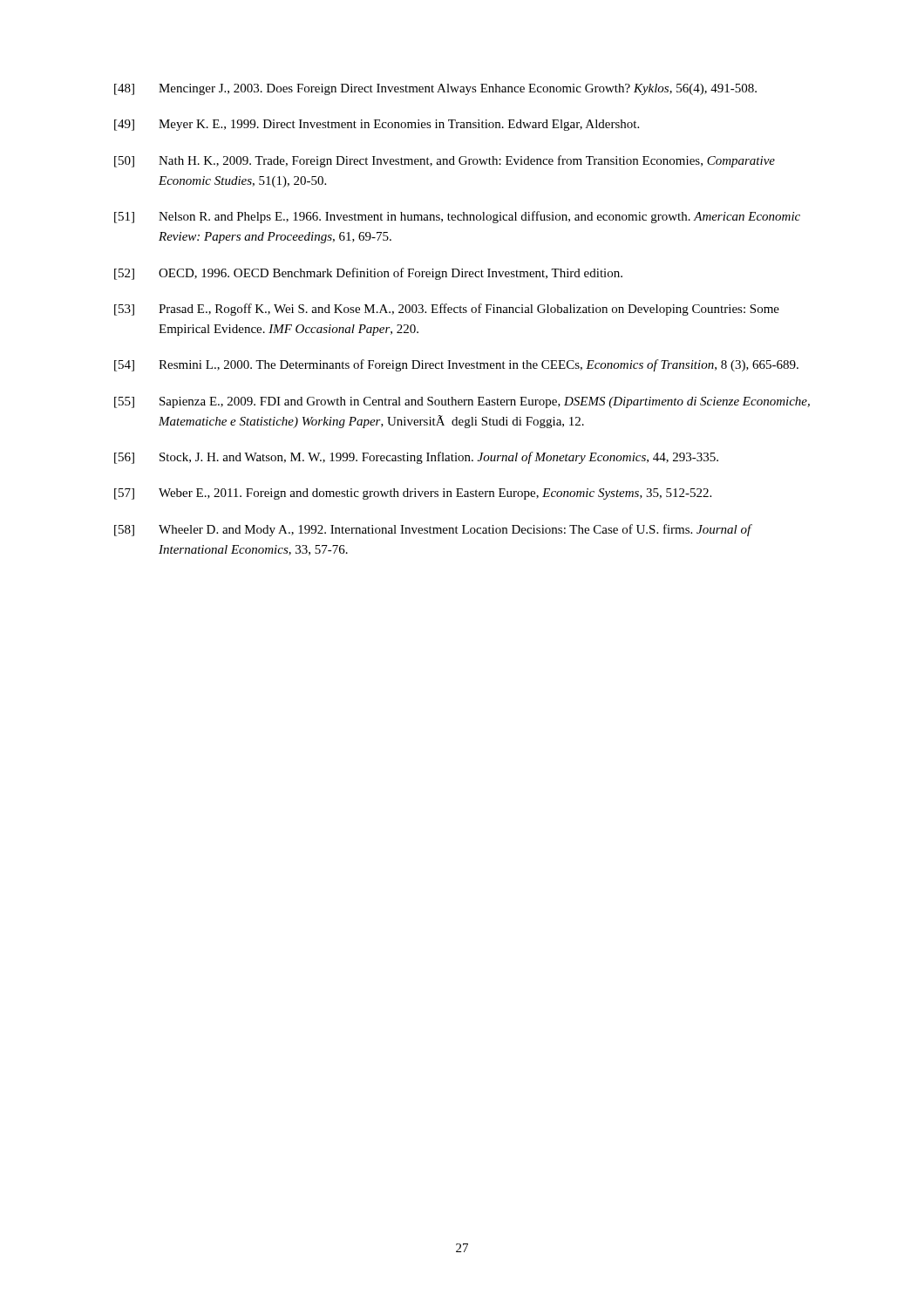The image size is (924, 1308).
Task: Select the list item containing "[52] OECD, 1996."
Action: coord(462,273)
